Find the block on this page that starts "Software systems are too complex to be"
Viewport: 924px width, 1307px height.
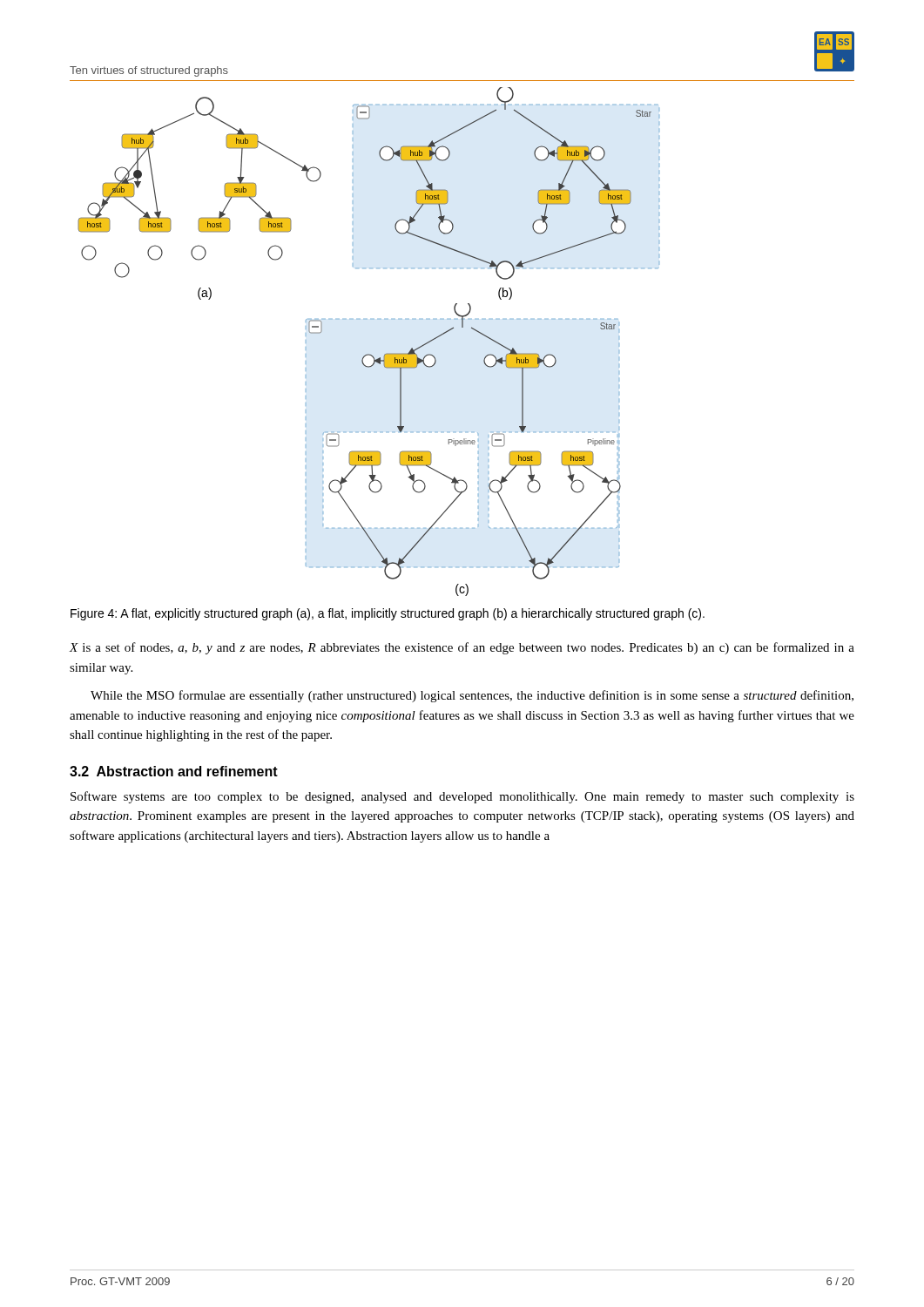pos(462,816)
